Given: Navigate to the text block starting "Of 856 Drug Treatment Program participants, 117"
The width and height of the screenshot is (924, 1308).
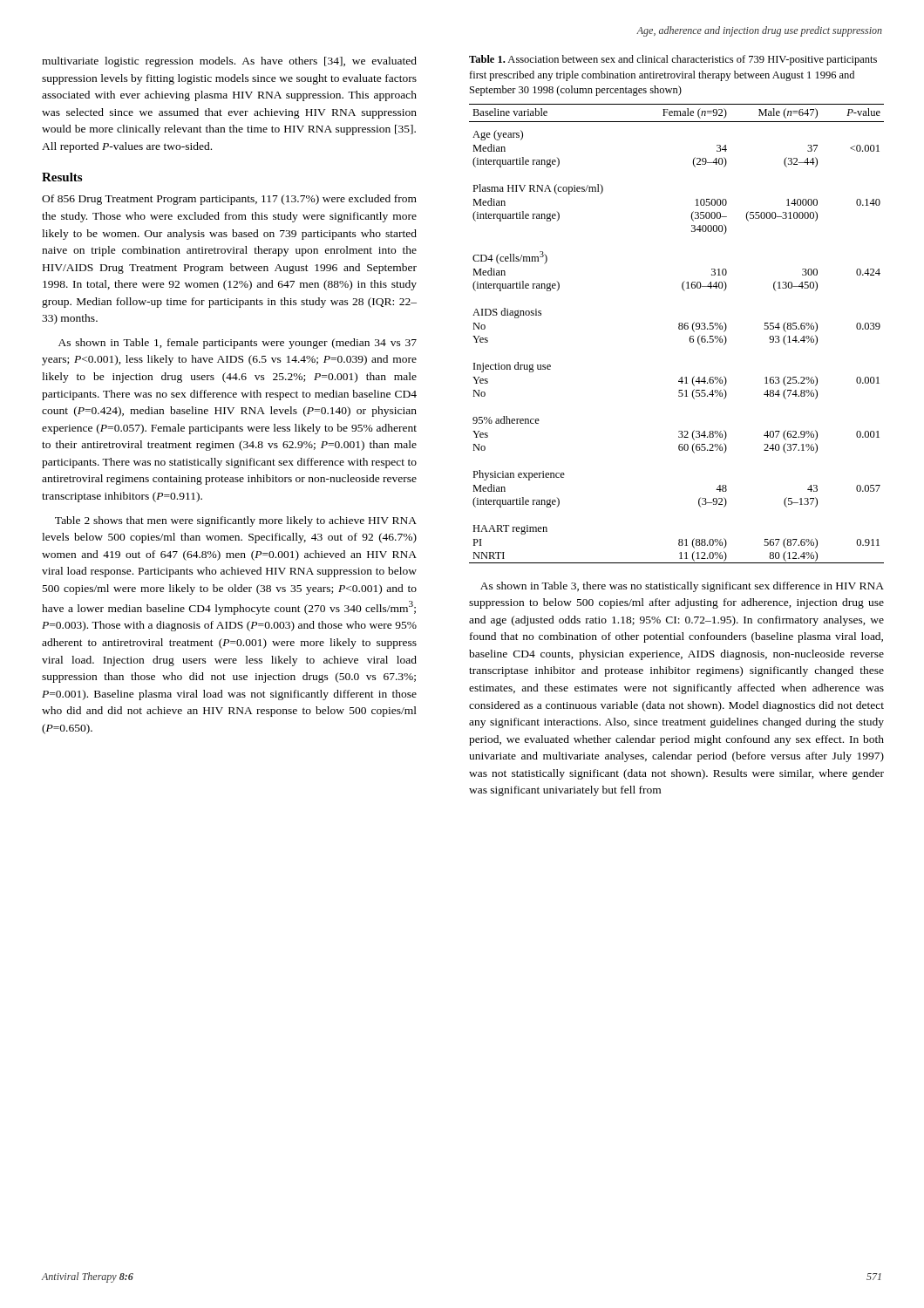Looking at the screenshot, I should [229, 463].
